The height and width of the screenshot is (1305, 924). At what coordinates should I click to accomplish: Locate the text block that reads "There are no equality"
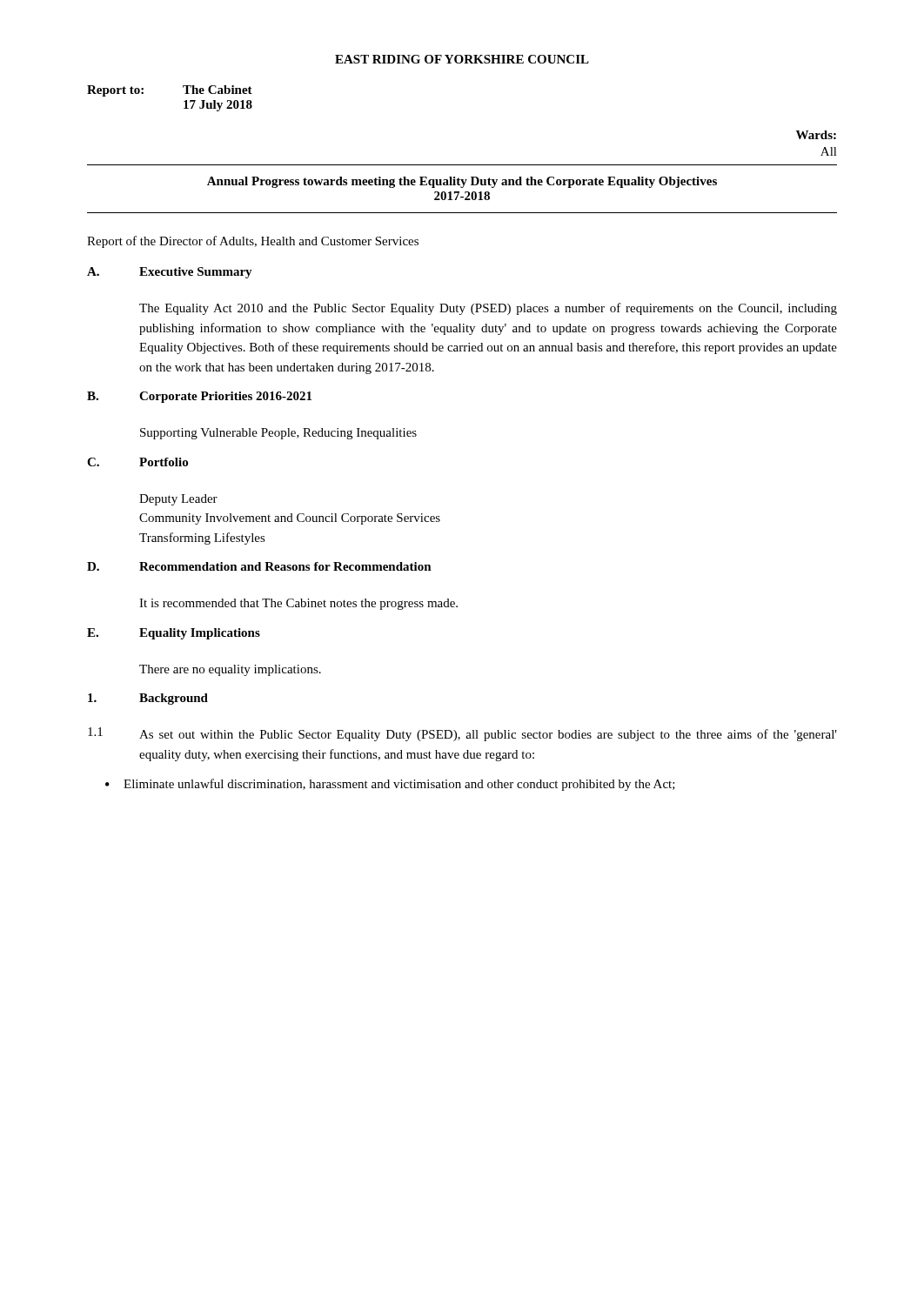[x=230, y=670]
